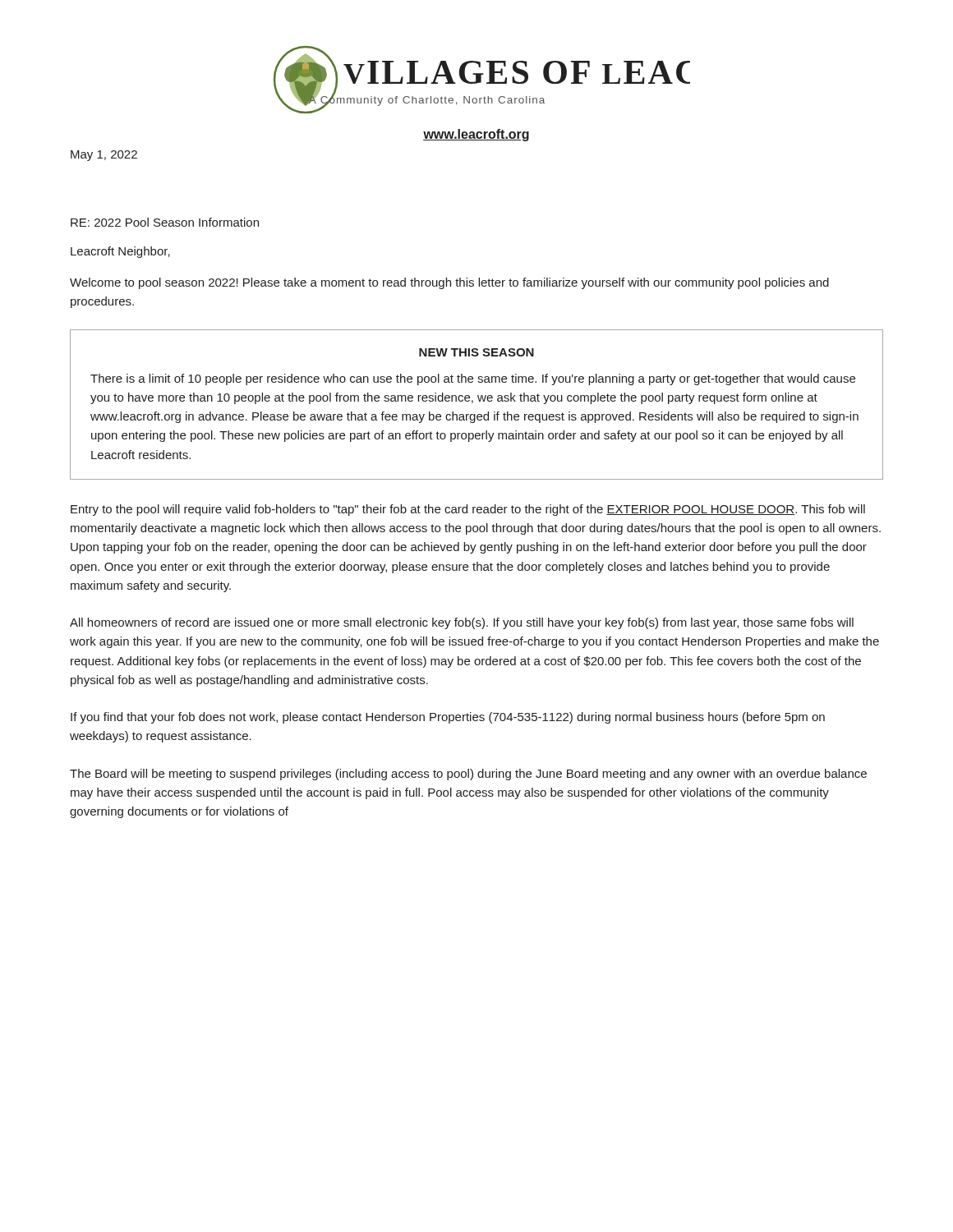This screenshot has width=953, height=1232.
Task: Click on the element starting "NEW THIS SEASON"
Action: [x=476, y=352]
